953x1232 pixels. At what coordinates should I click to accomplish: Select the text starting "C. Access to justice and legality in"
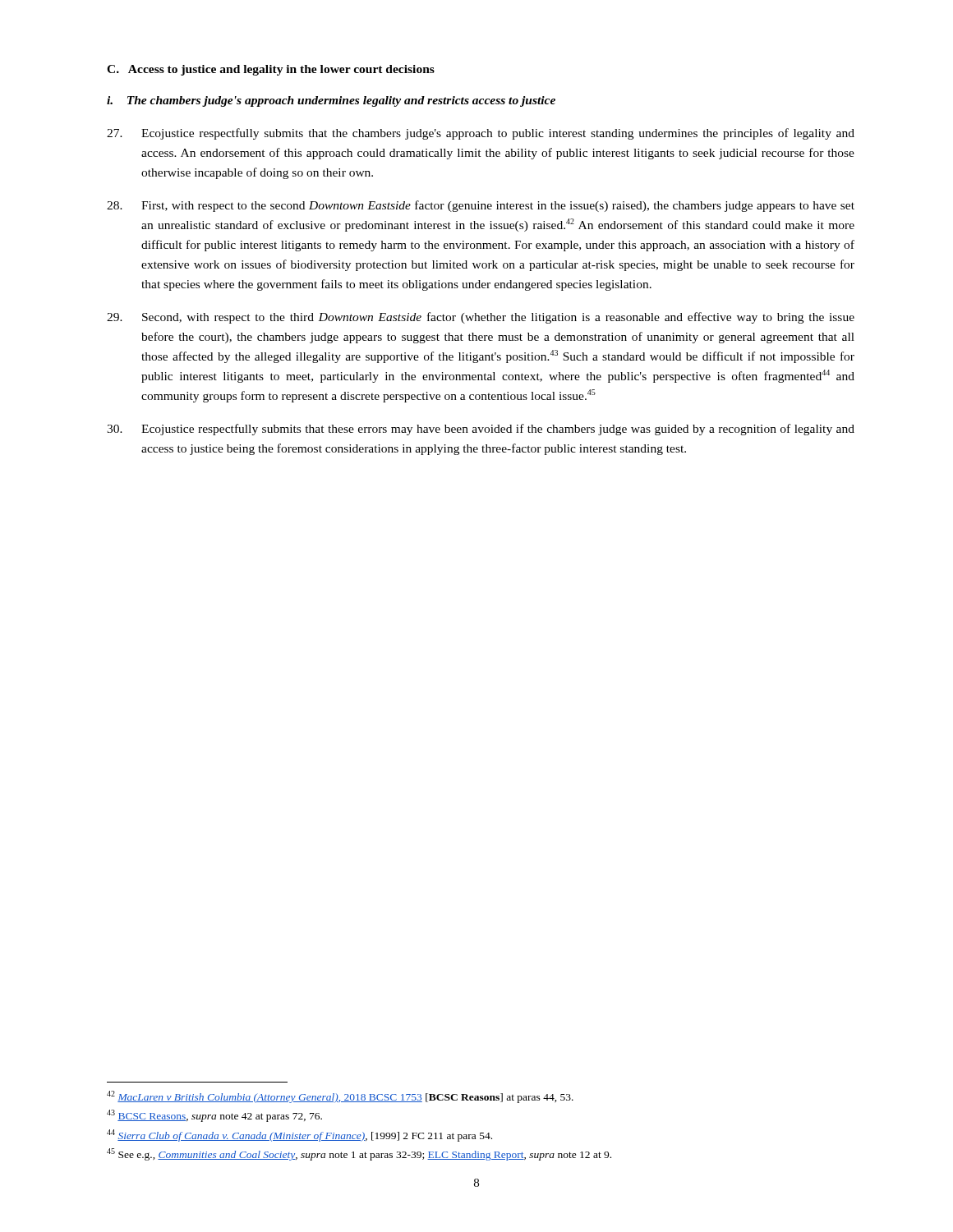pos(271,69)
